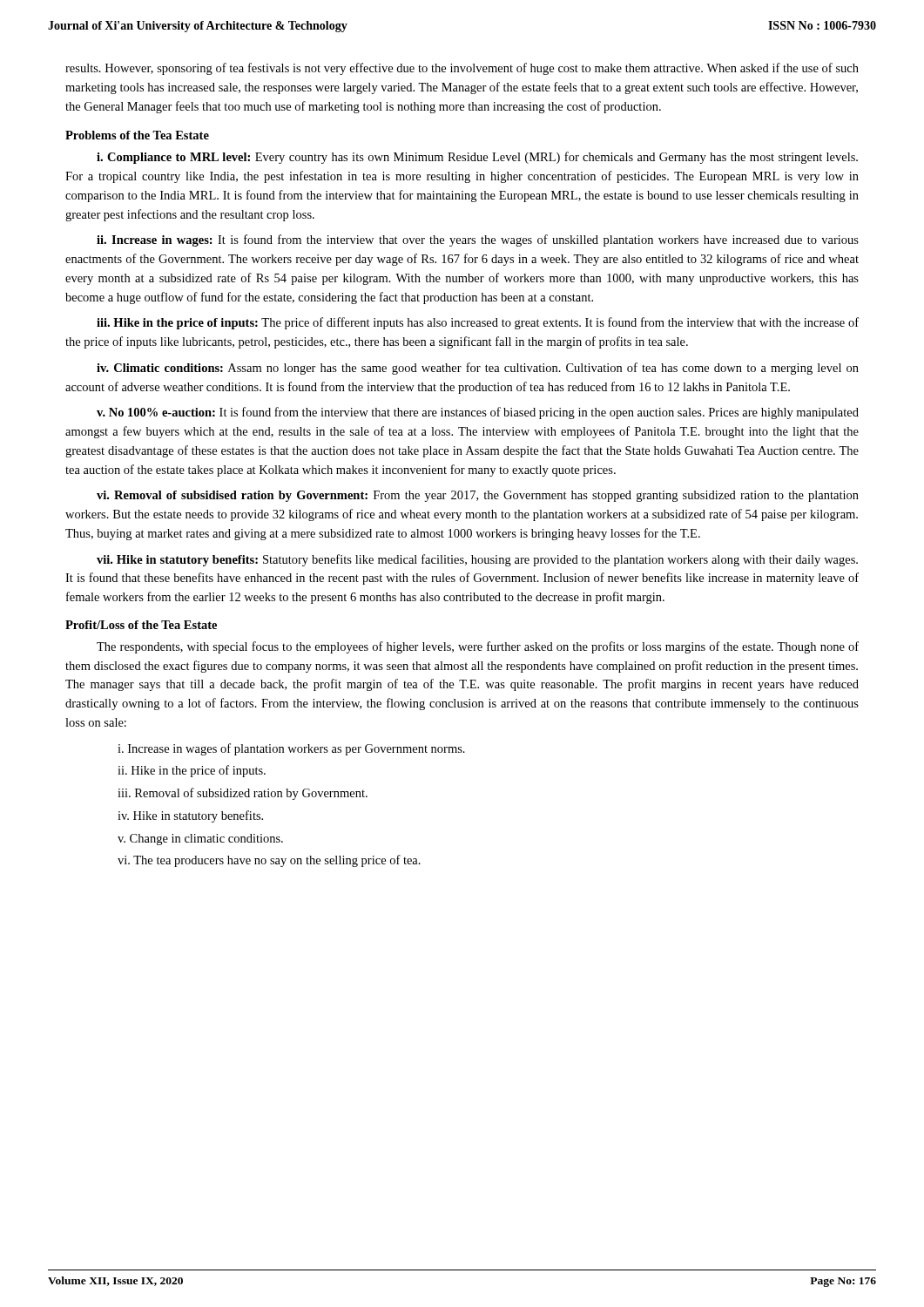Click the passage that begins "iv. Climatic conditions:"
Viewport: 924px width, 1307px height.
(x=462, y=377)
